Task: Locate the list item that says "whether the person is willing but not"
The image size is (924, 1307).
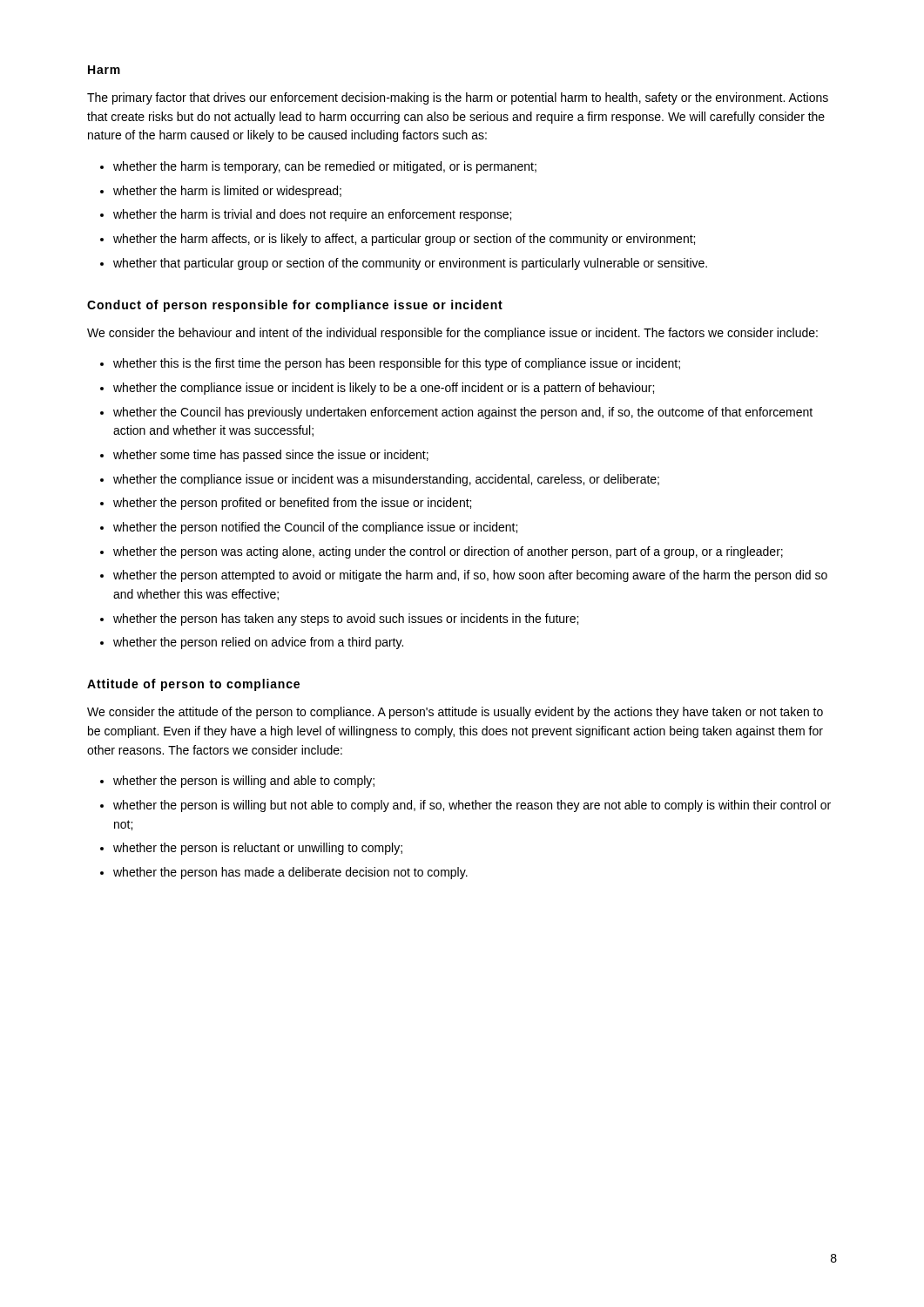Action: (x=472, y=814)
